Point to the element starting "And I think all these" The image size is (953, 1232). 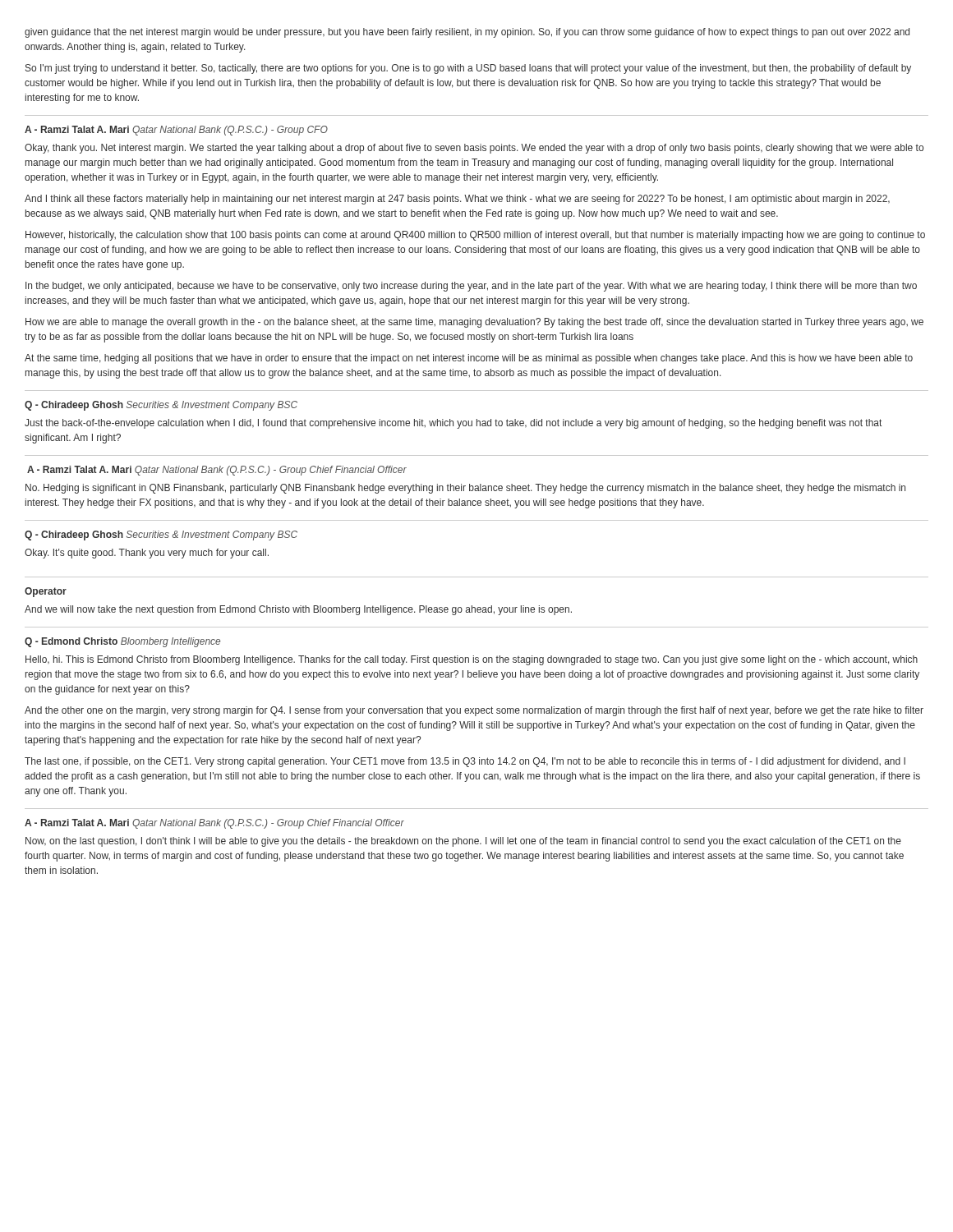(x=457, y=206)
